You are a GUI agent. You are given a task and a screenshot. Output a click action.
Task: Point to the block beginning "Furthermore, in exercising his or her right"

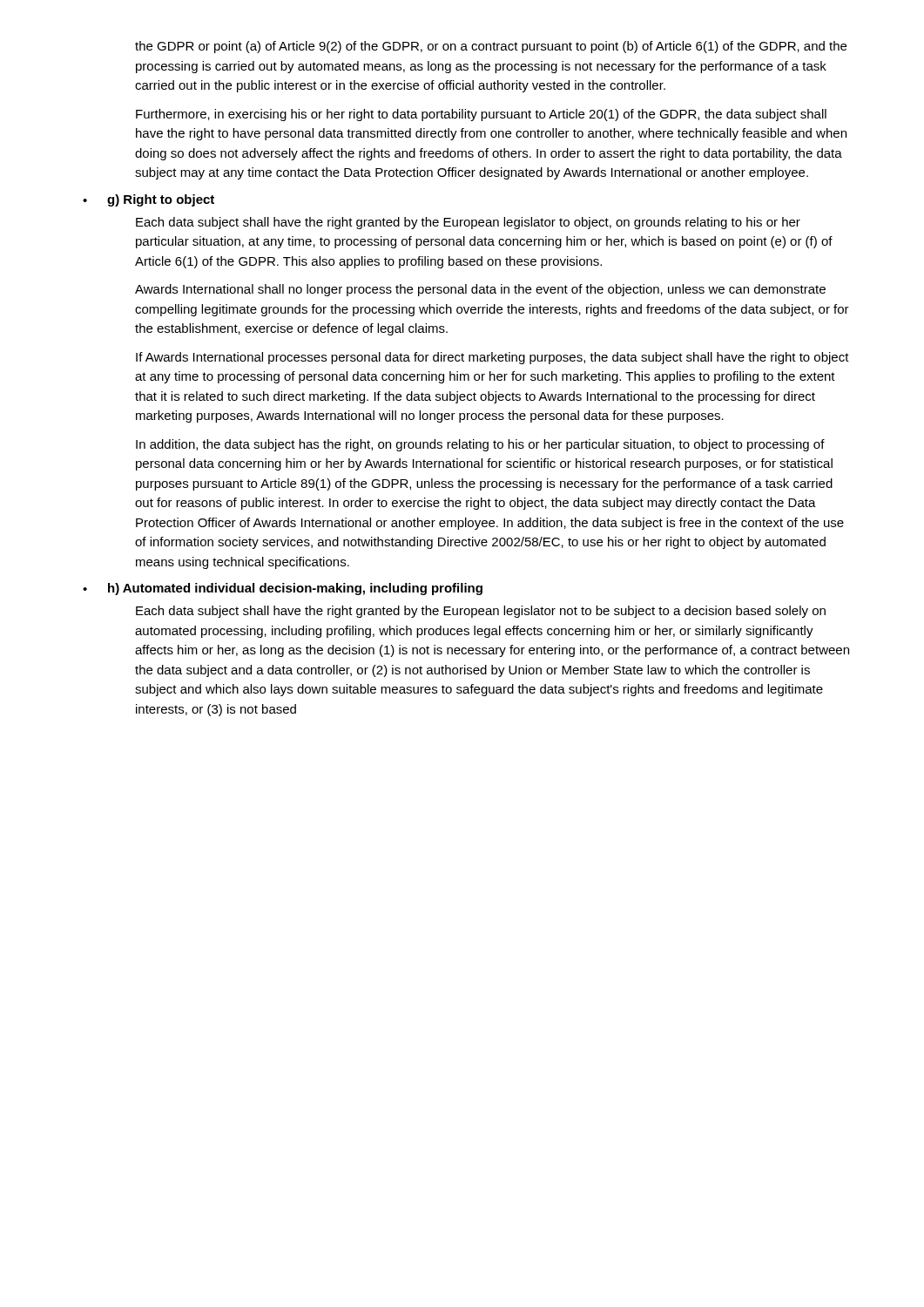pyautogui.click(x=491, y=143)
